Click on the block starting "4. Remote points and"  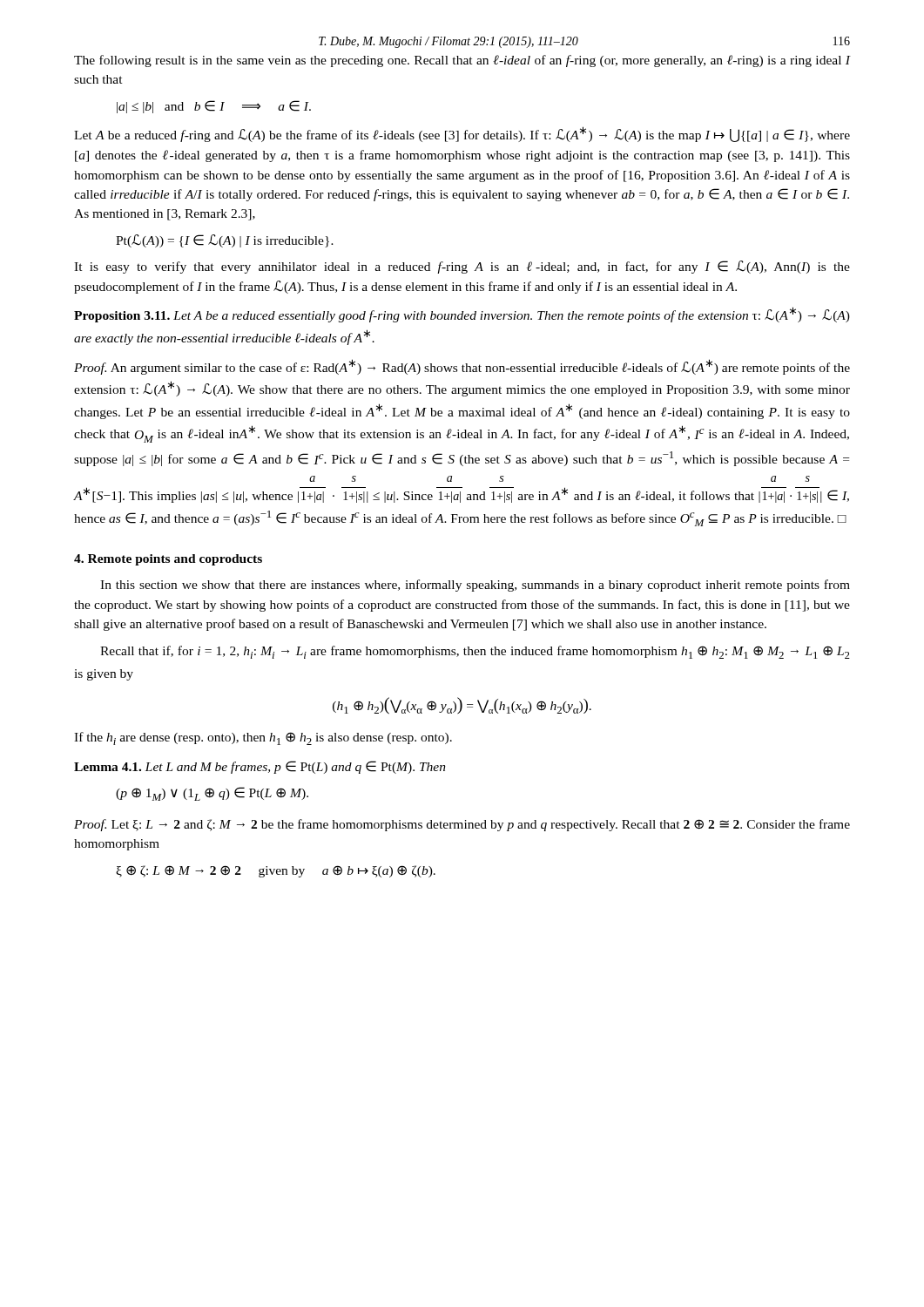click(x=168, y=558)
